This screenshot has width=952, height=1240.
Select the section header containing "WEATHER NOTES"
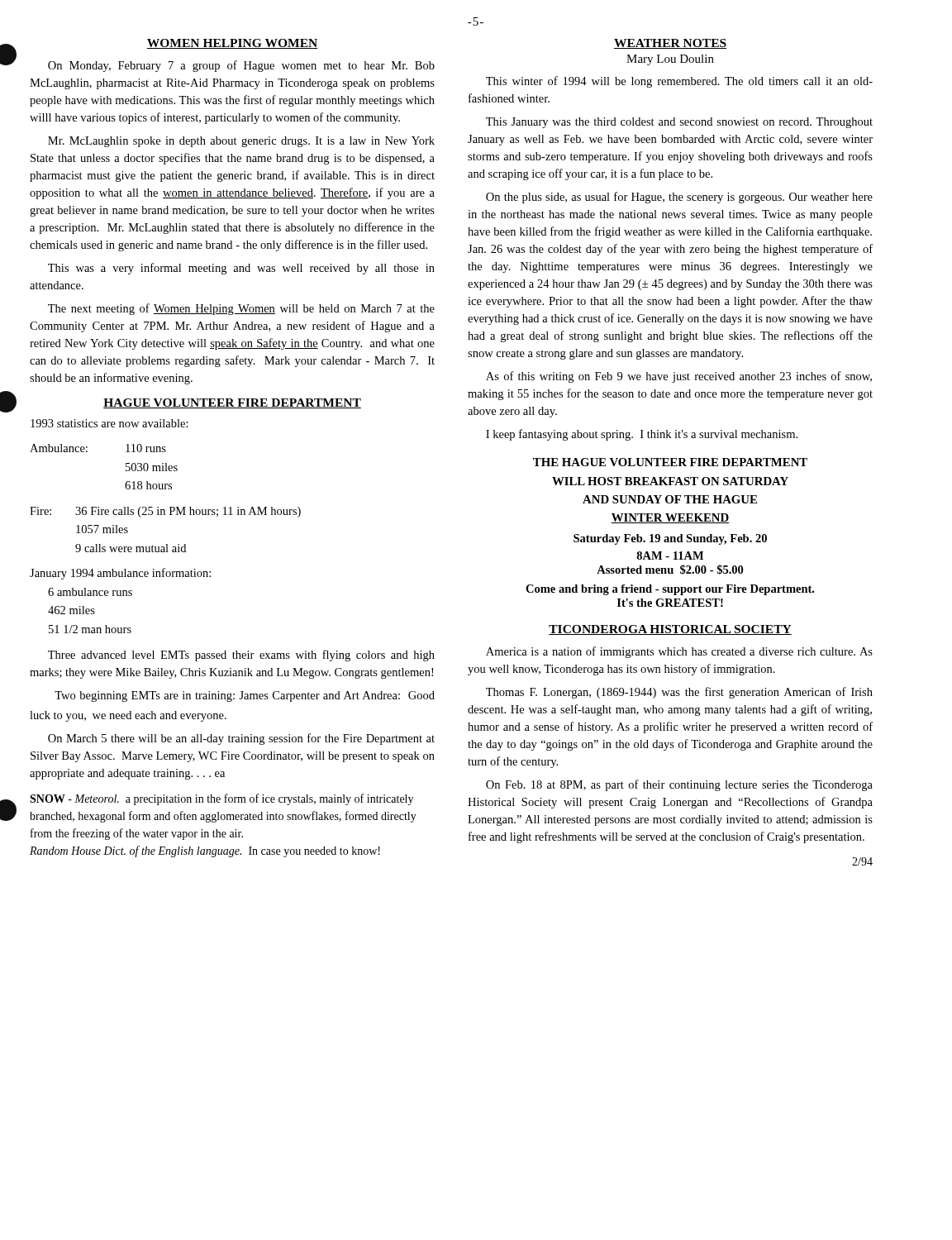670,43
